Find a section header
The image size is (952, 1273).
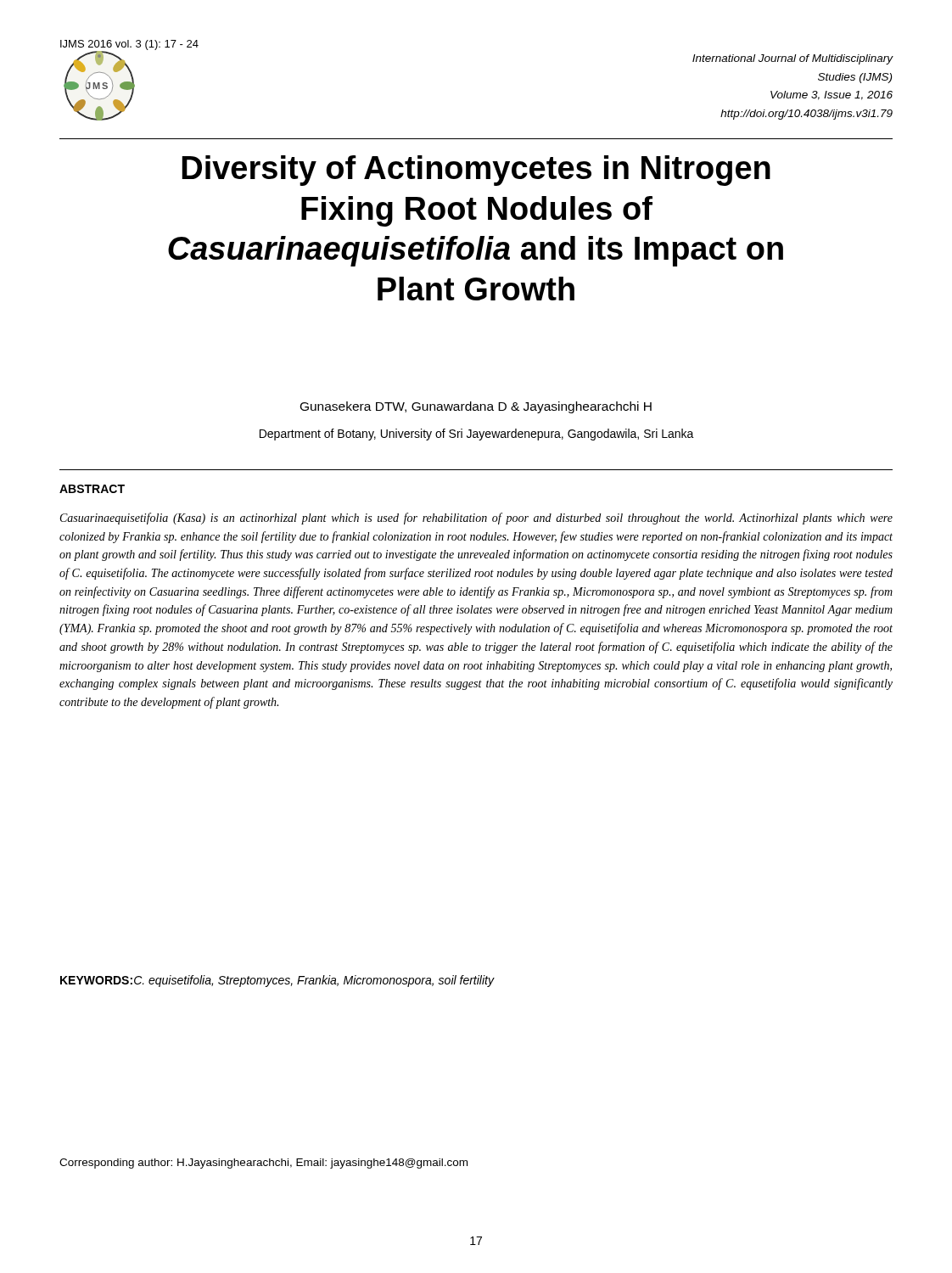(92, 489)
